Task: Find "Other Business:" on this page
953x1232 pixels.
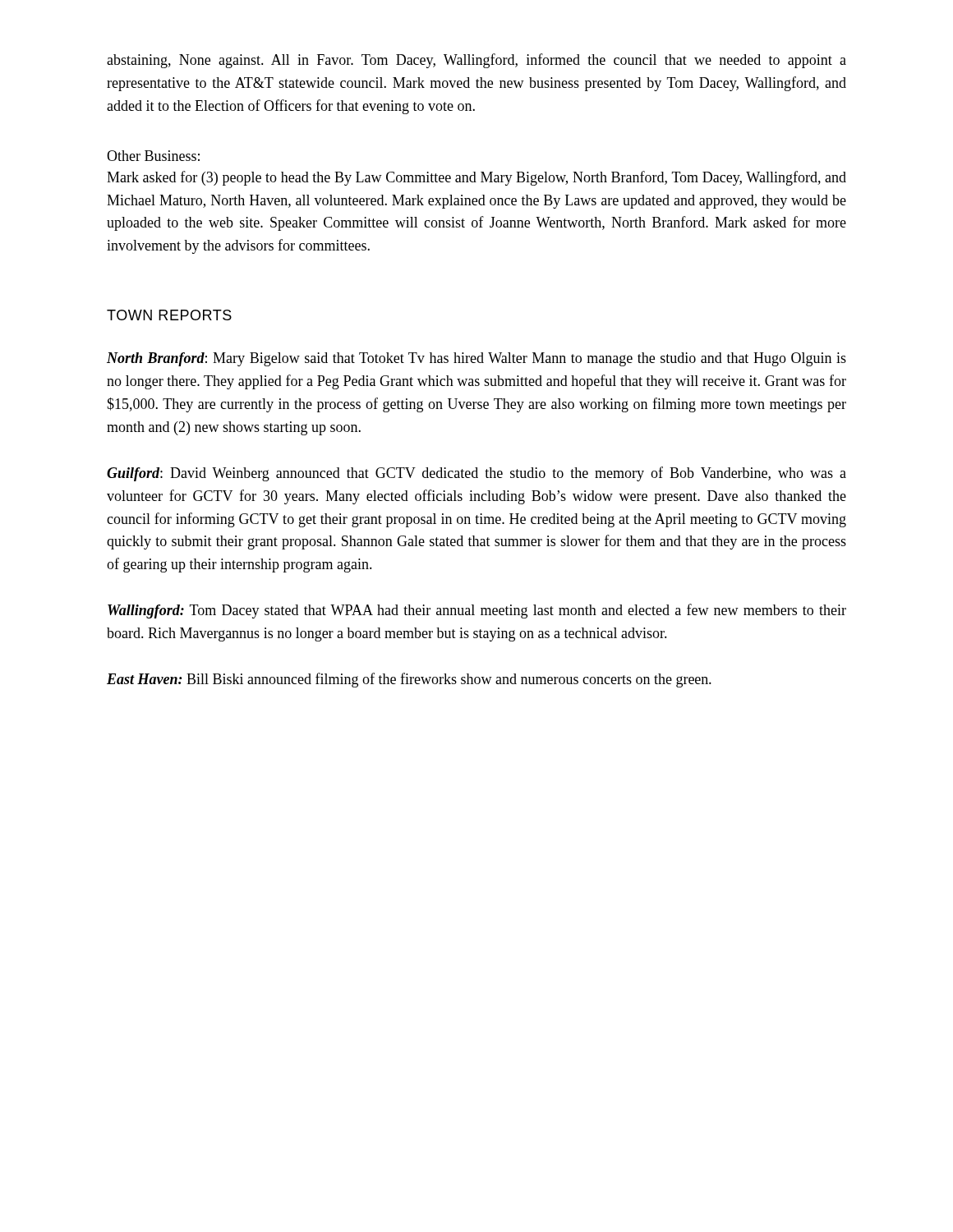Action: tap(154, 156)
